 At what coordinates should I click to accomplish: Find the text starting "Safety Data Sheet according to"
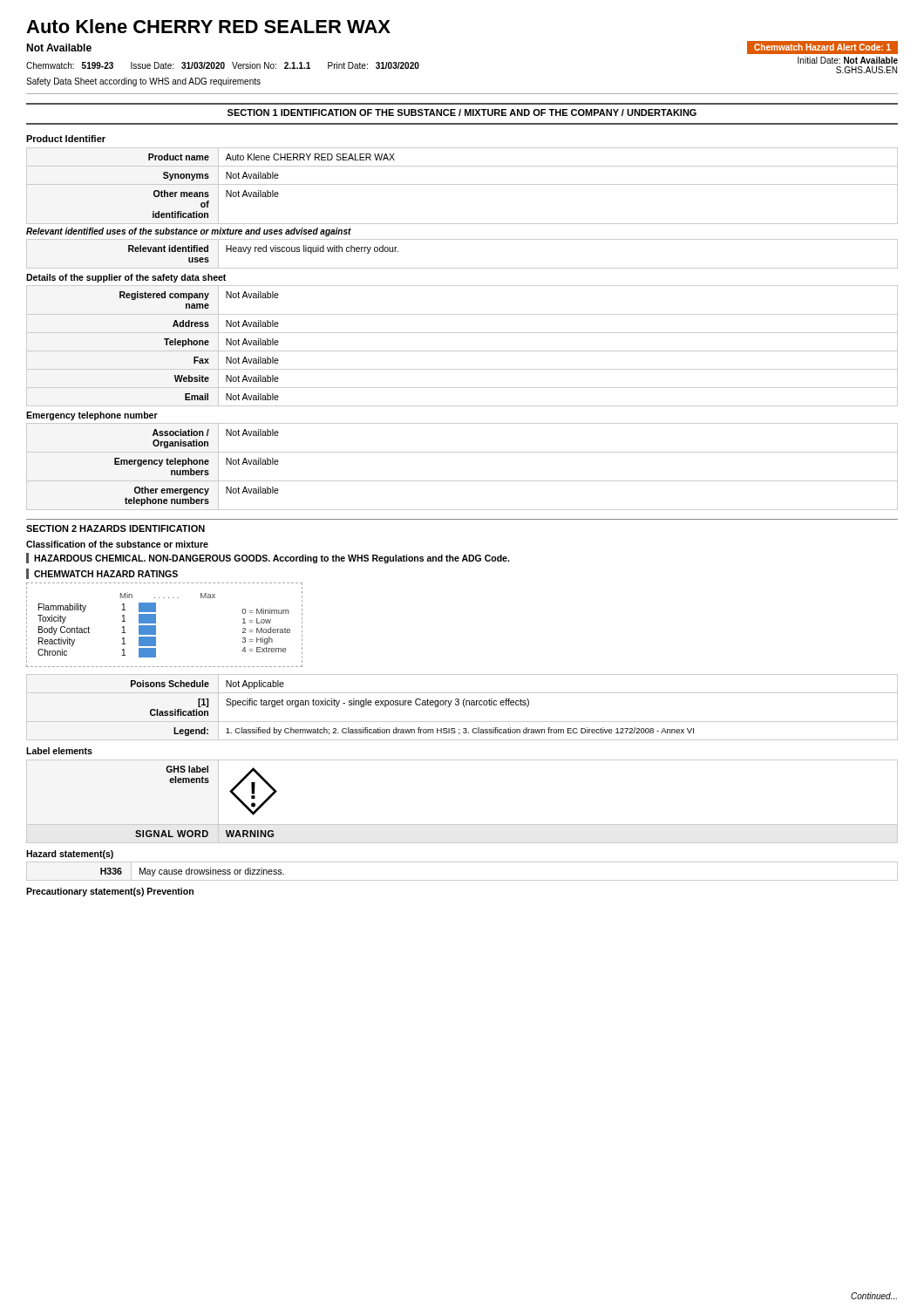point(143,82)
